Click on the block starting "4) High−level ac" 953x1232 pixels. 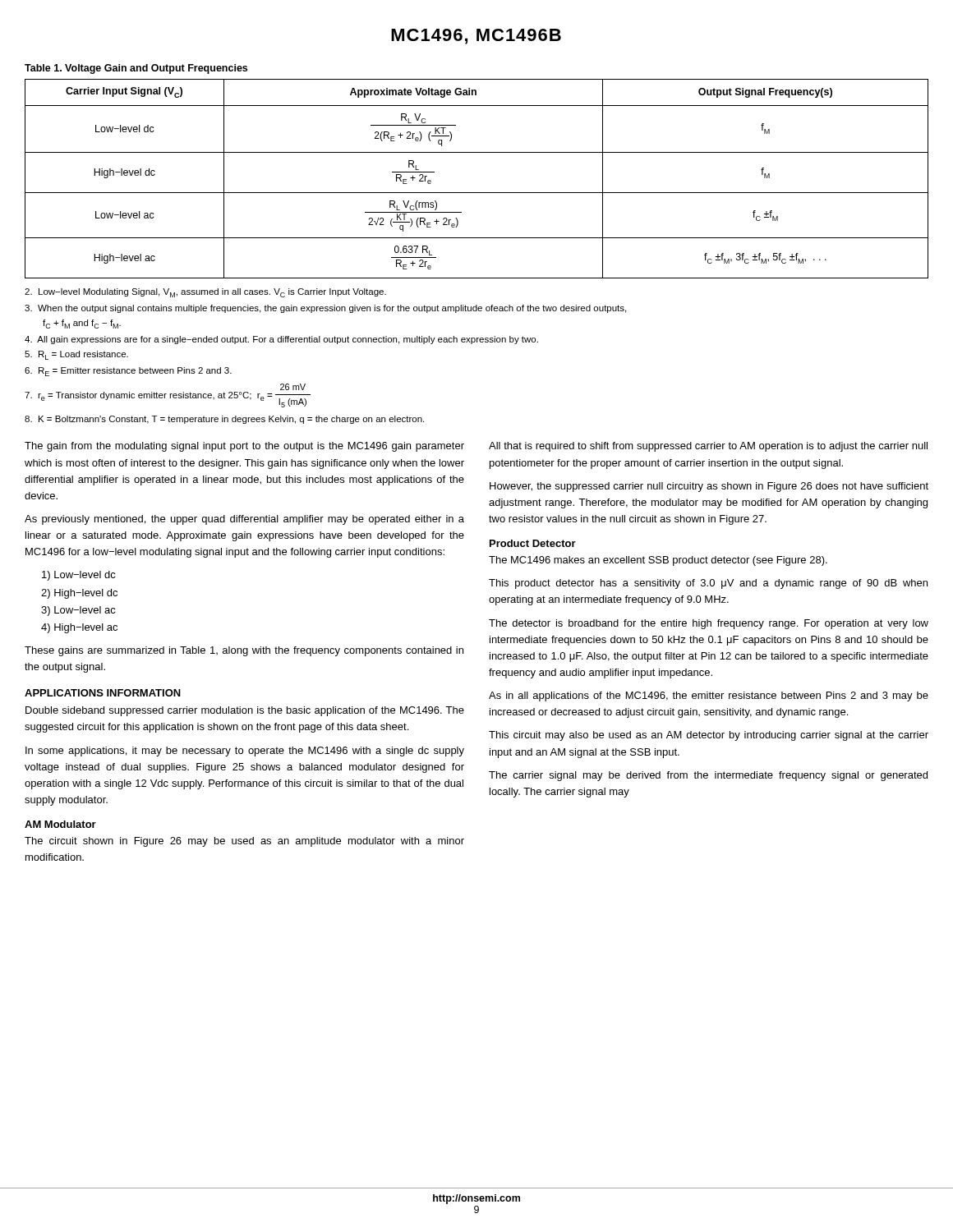coord(80,627)
